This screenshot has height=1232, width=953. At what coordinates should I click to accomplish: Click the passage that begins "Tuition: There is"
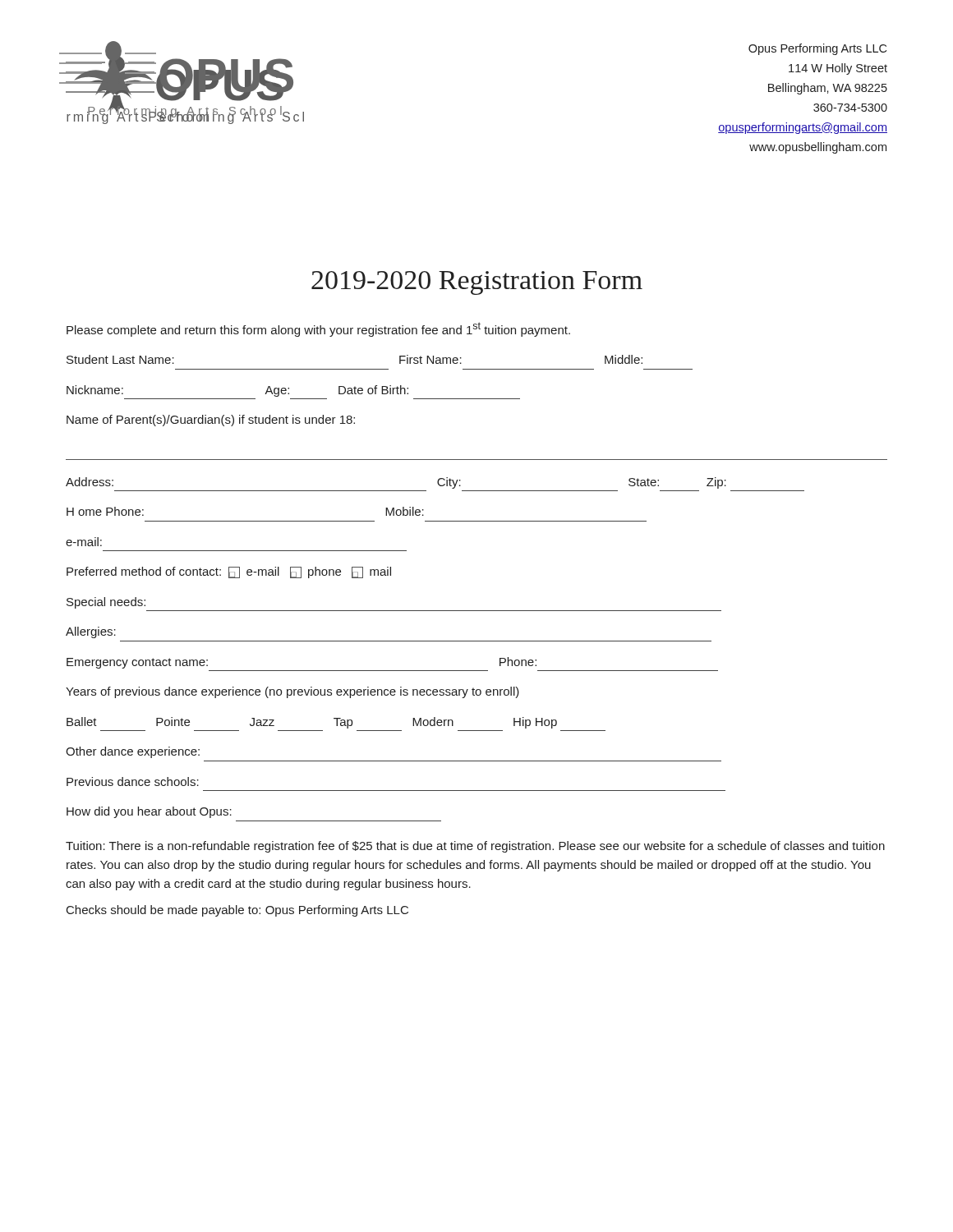475,864
